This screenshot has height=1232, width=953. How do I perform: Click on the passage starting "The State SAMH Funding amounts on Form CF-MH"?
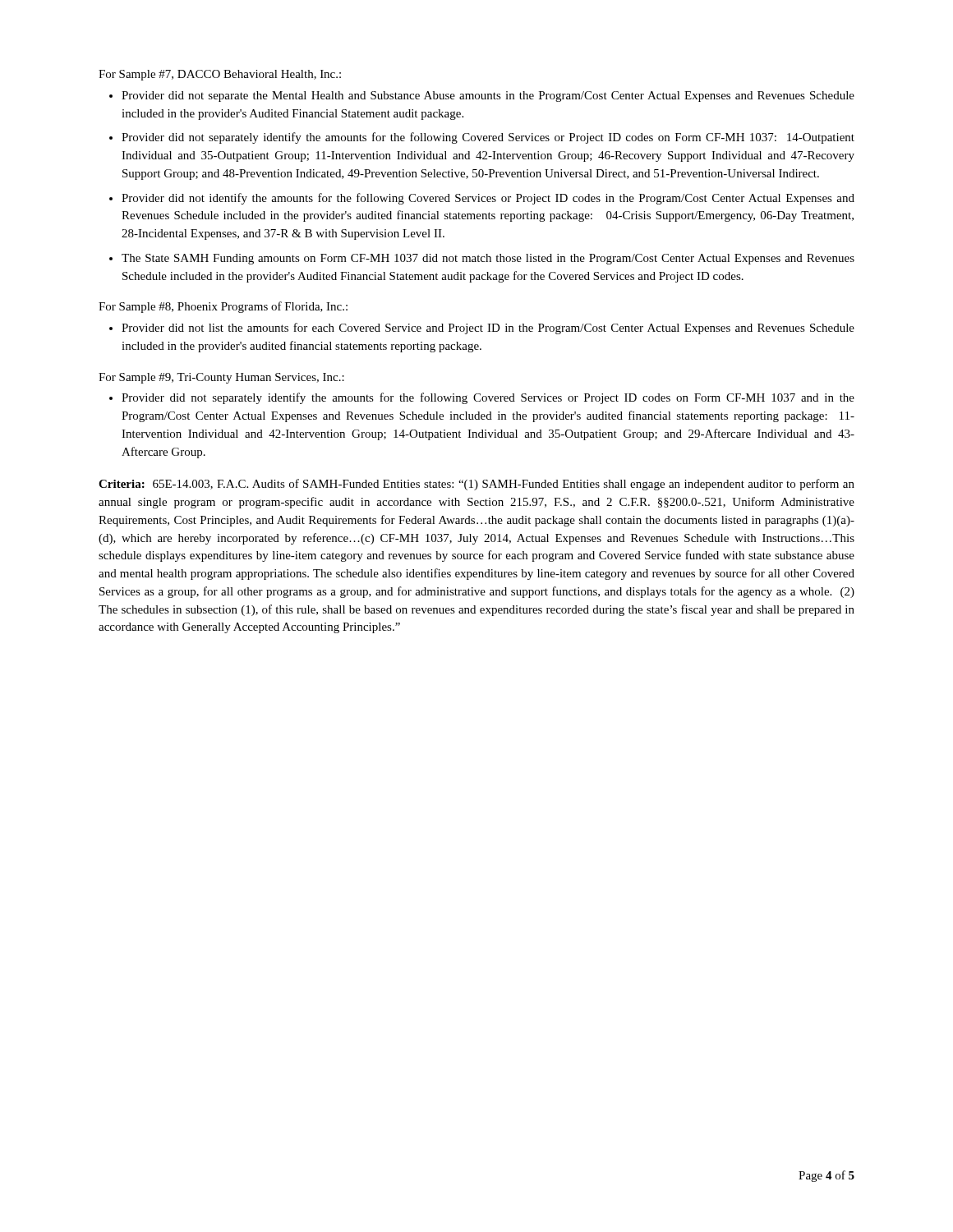point(488,267)
